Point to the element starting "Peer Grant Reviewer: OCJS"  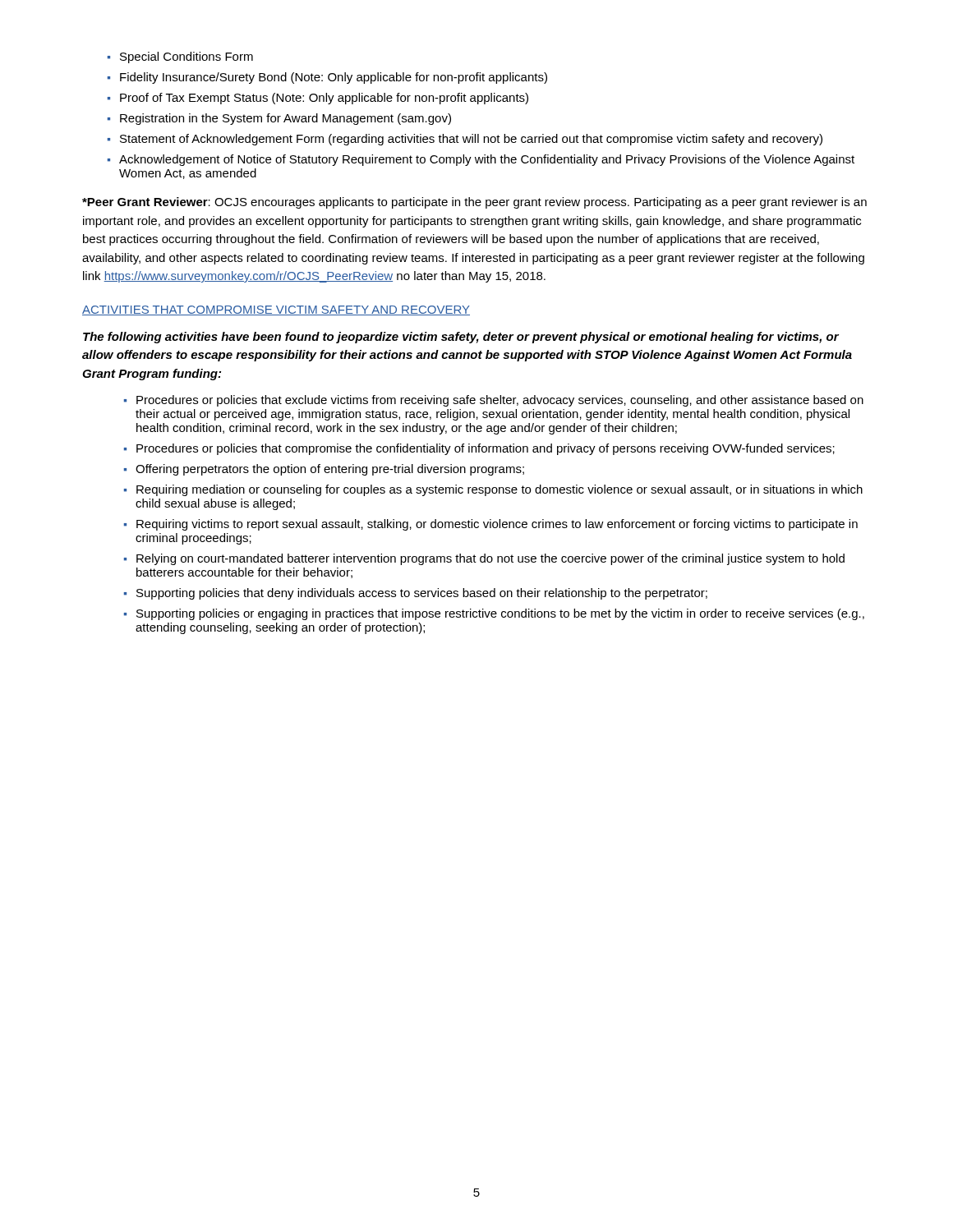[475, 239]
